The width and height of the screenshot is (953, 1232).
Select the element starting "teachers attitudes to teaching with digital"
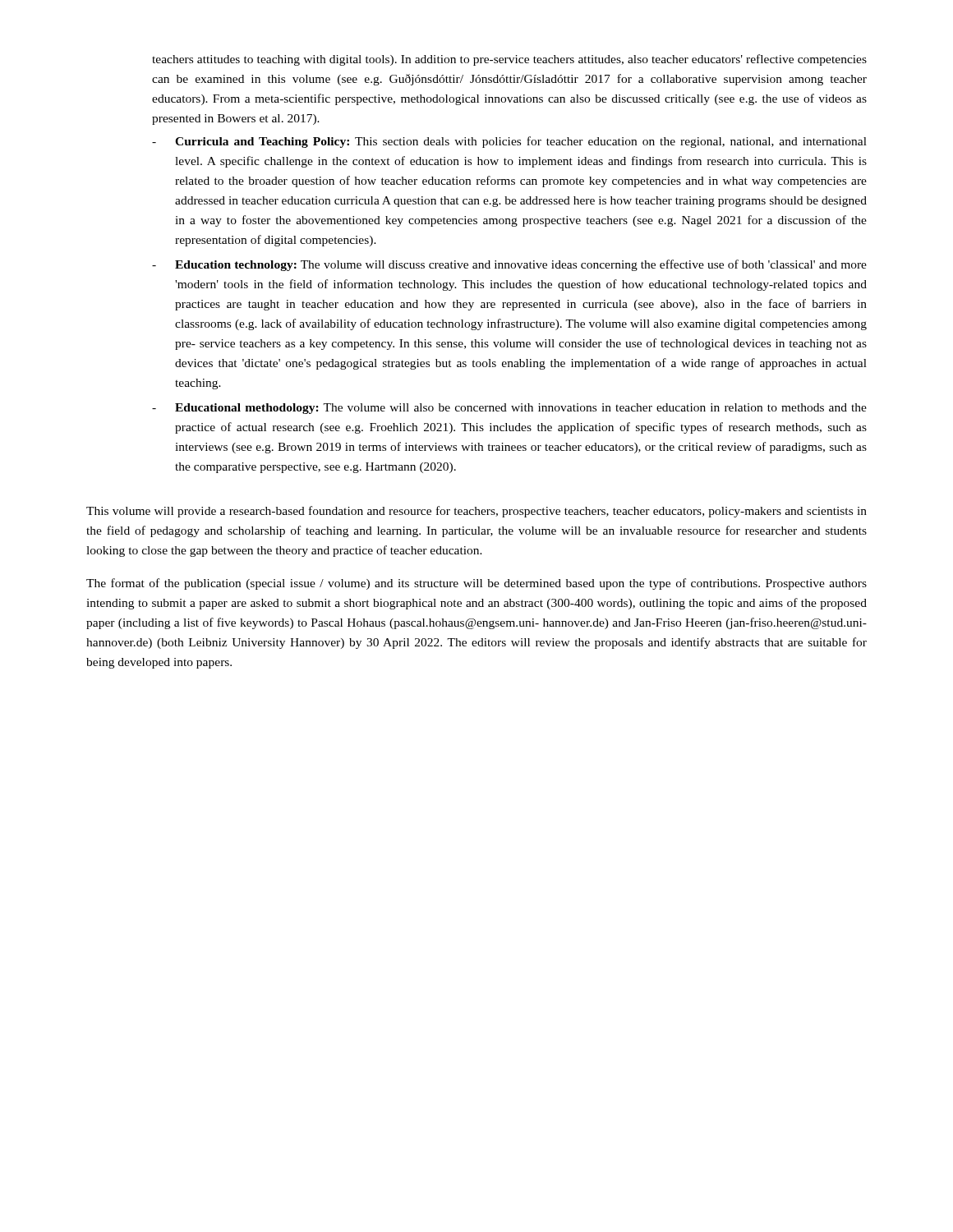[x=509, y=88]
